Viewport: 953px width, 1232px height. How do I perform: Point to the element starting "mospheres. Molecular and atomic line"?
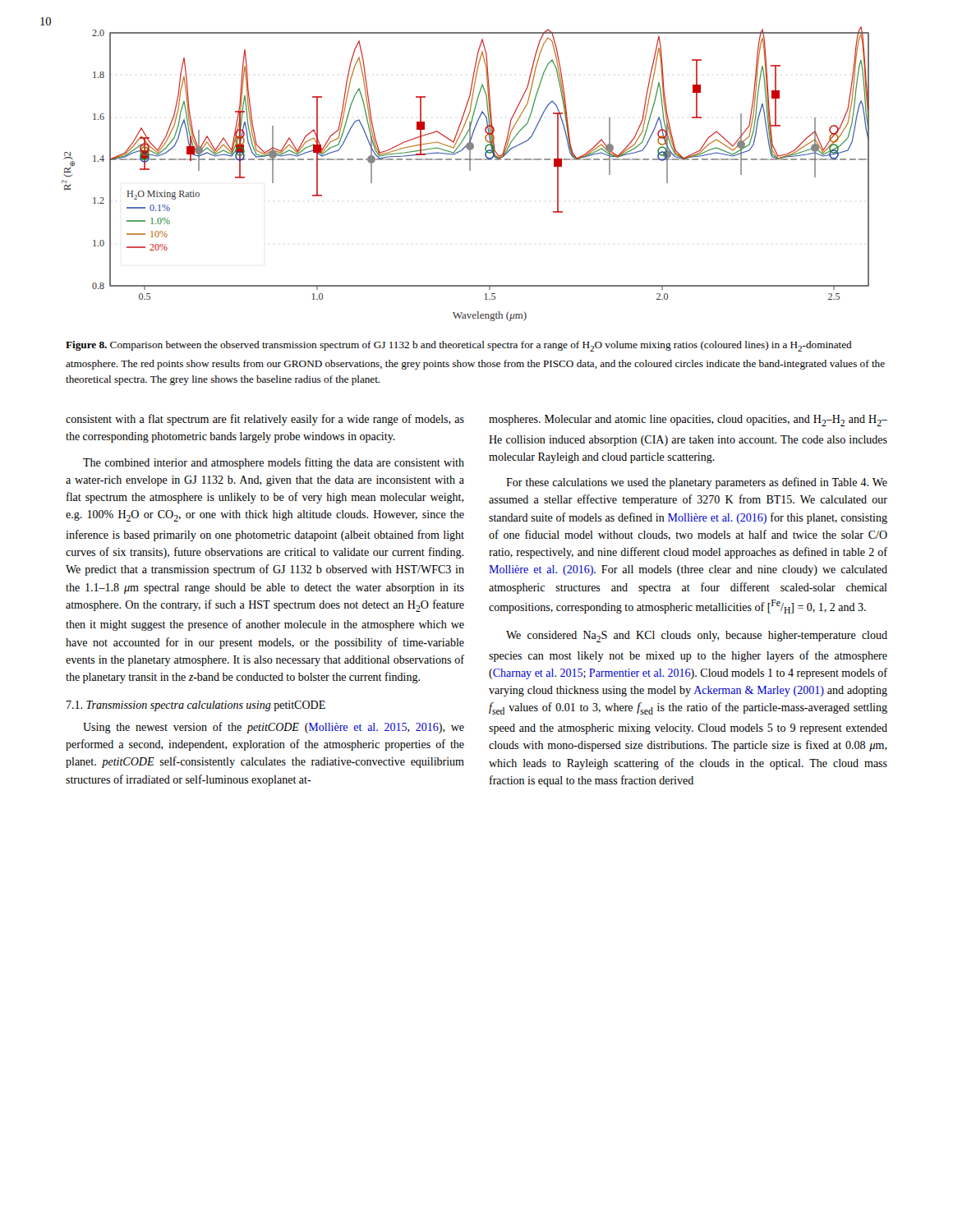[688, 438]
